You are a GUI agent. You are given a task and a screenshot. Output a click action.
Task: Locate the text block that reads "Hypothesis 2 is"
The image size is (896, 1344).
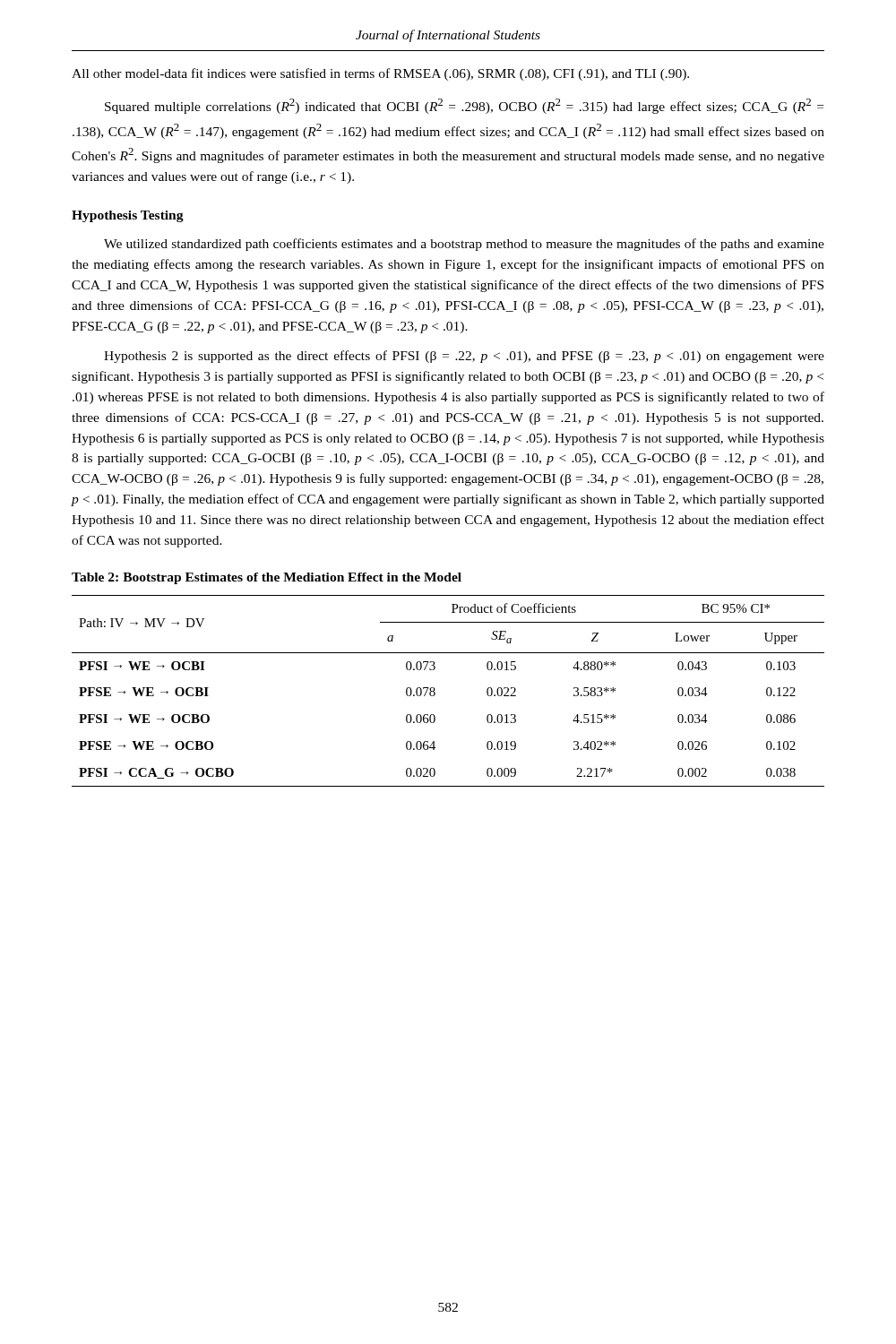(x=448, y=448)
